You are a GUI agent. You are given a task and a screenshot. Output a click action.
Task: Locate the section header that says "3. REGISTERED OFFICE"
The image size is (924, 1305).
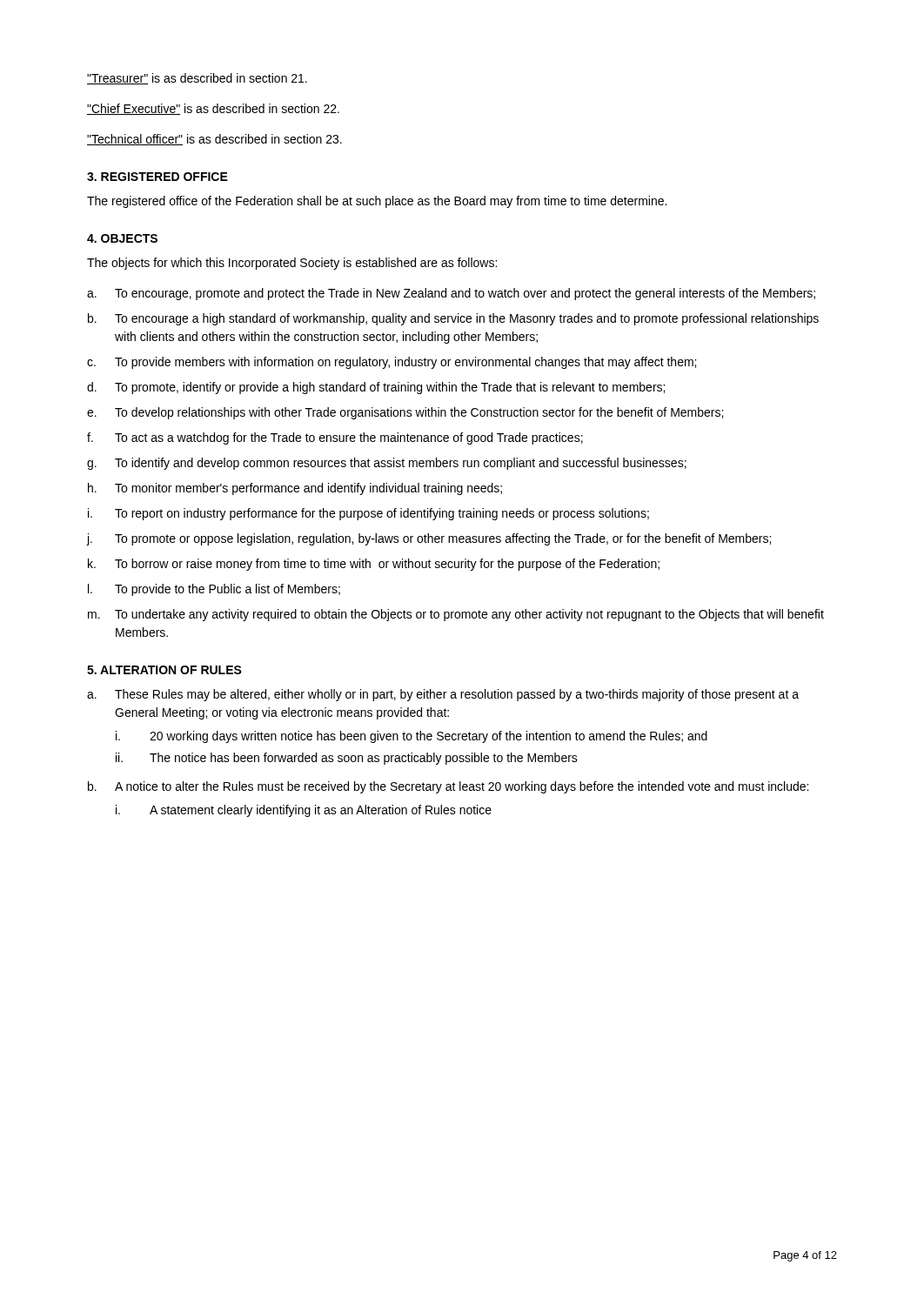[x=157, y=177]
